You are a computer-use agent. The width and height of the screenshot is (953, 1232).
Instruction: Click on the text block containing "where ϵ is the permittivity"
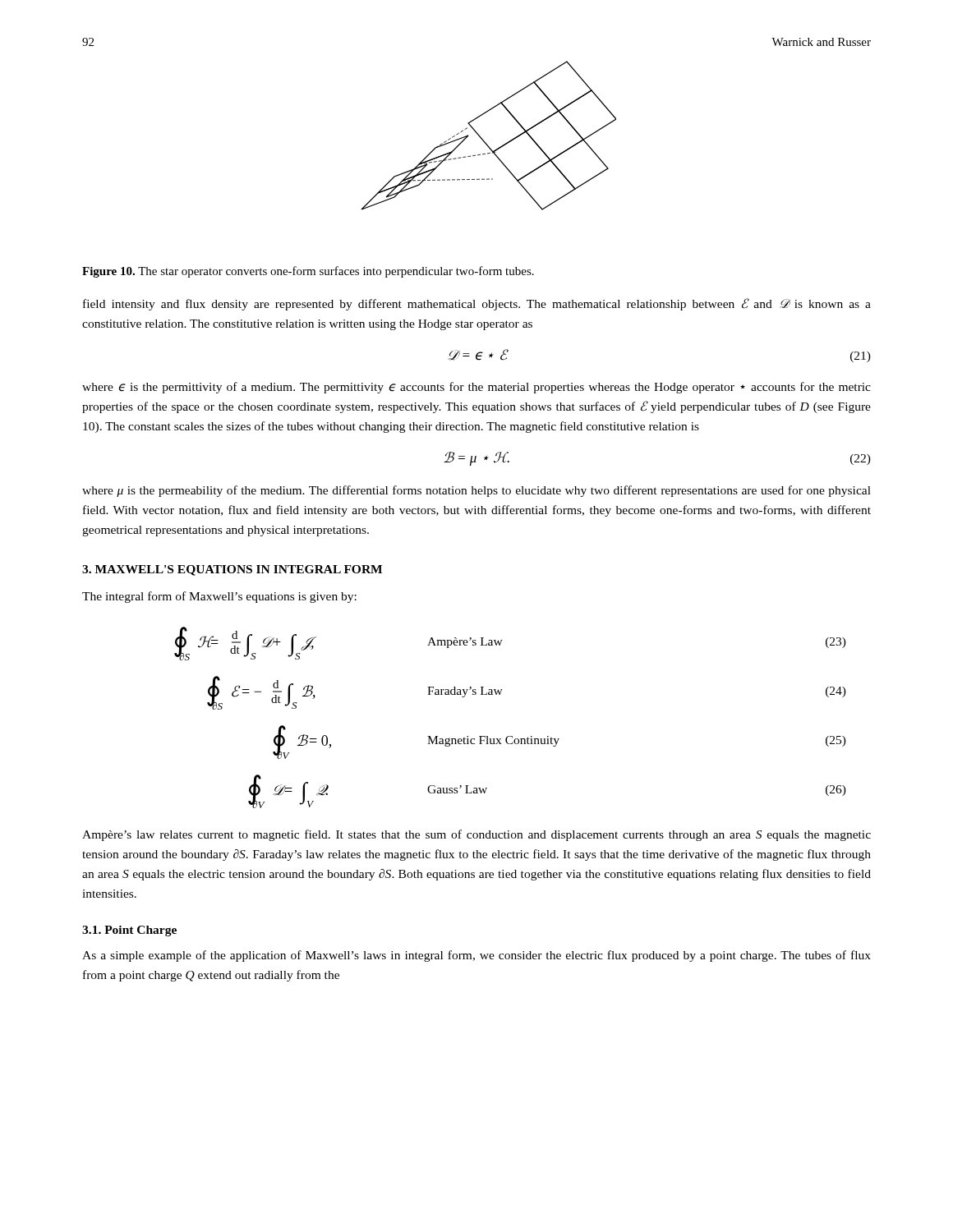click(476, 406)
